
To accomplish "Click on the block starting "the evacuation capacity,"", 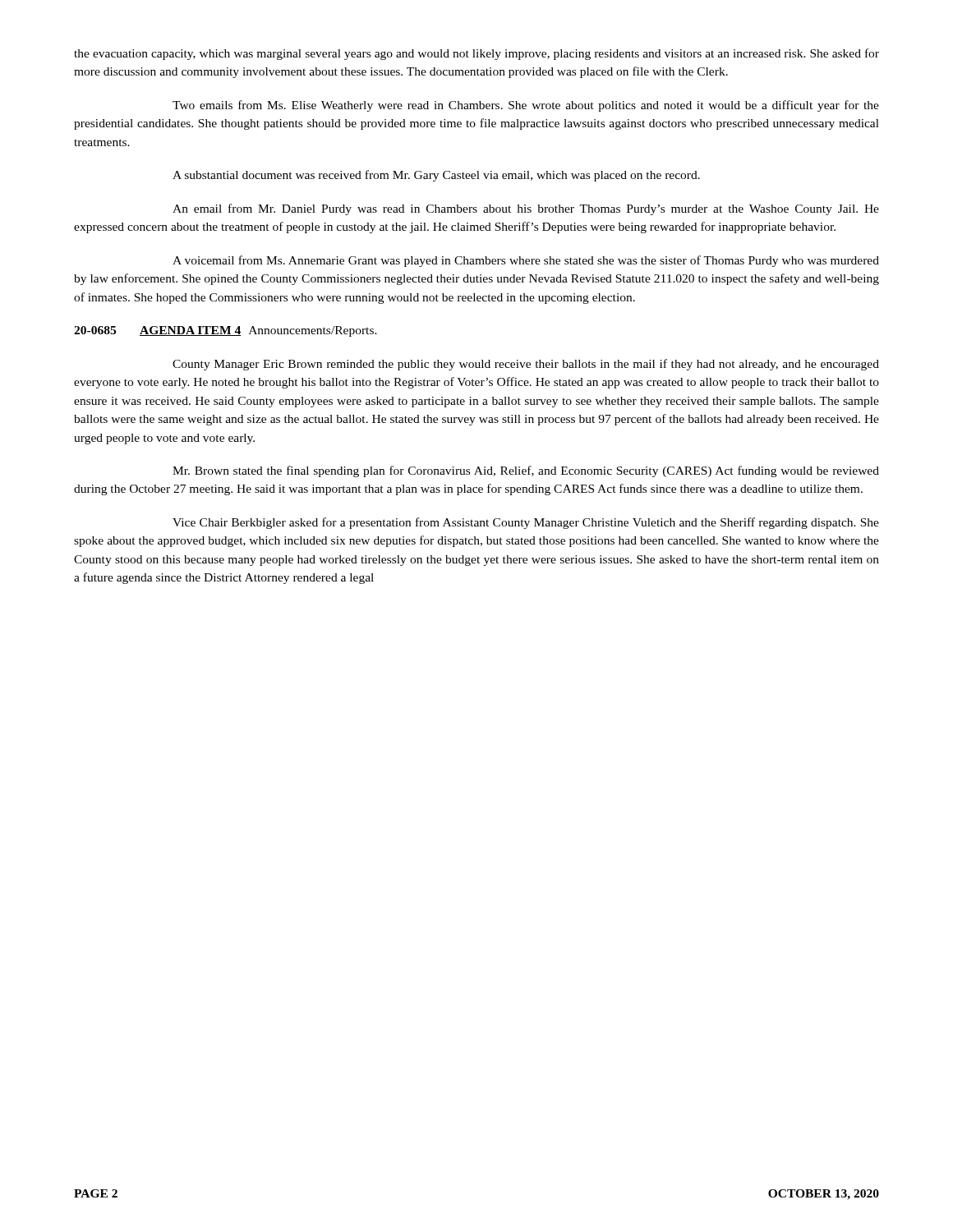I will pyautogui.click(x=476, y=63).
